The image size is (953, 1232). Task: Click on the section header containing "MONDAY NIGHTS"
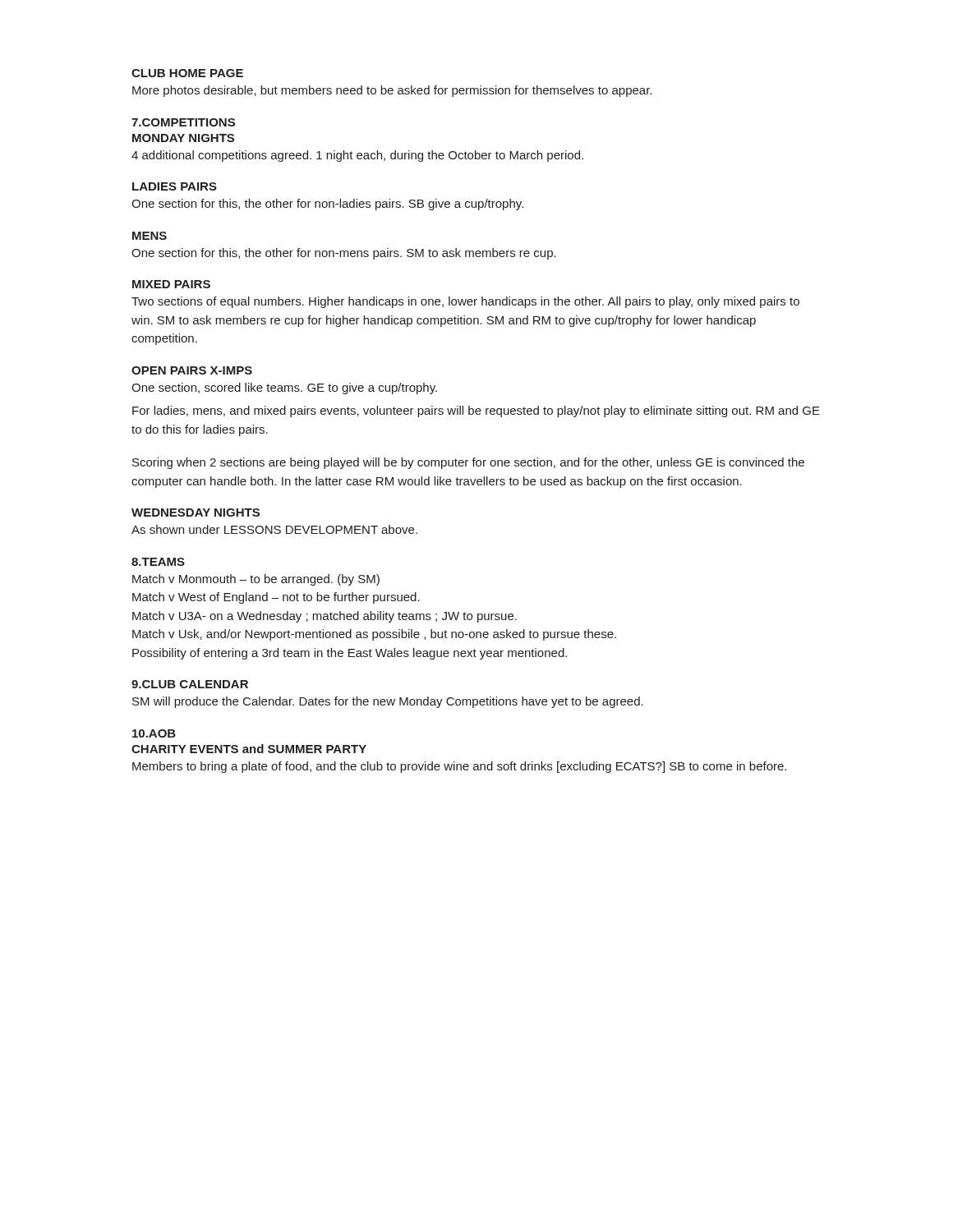click(x=183, y=137)
